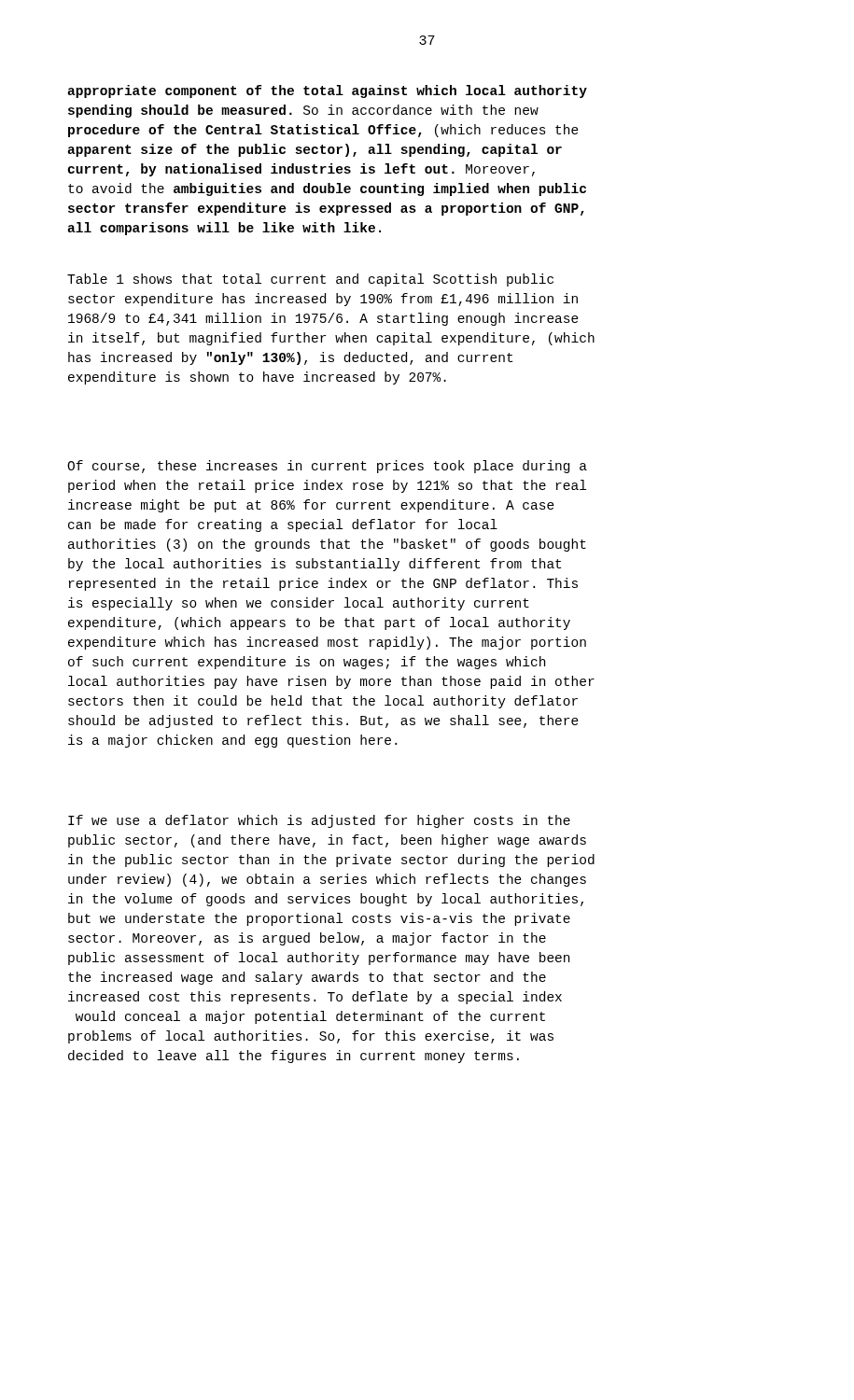Select the text block containing "Of course, these increases in current prices took"
The image size is (854, 1400).
[331, 604]
